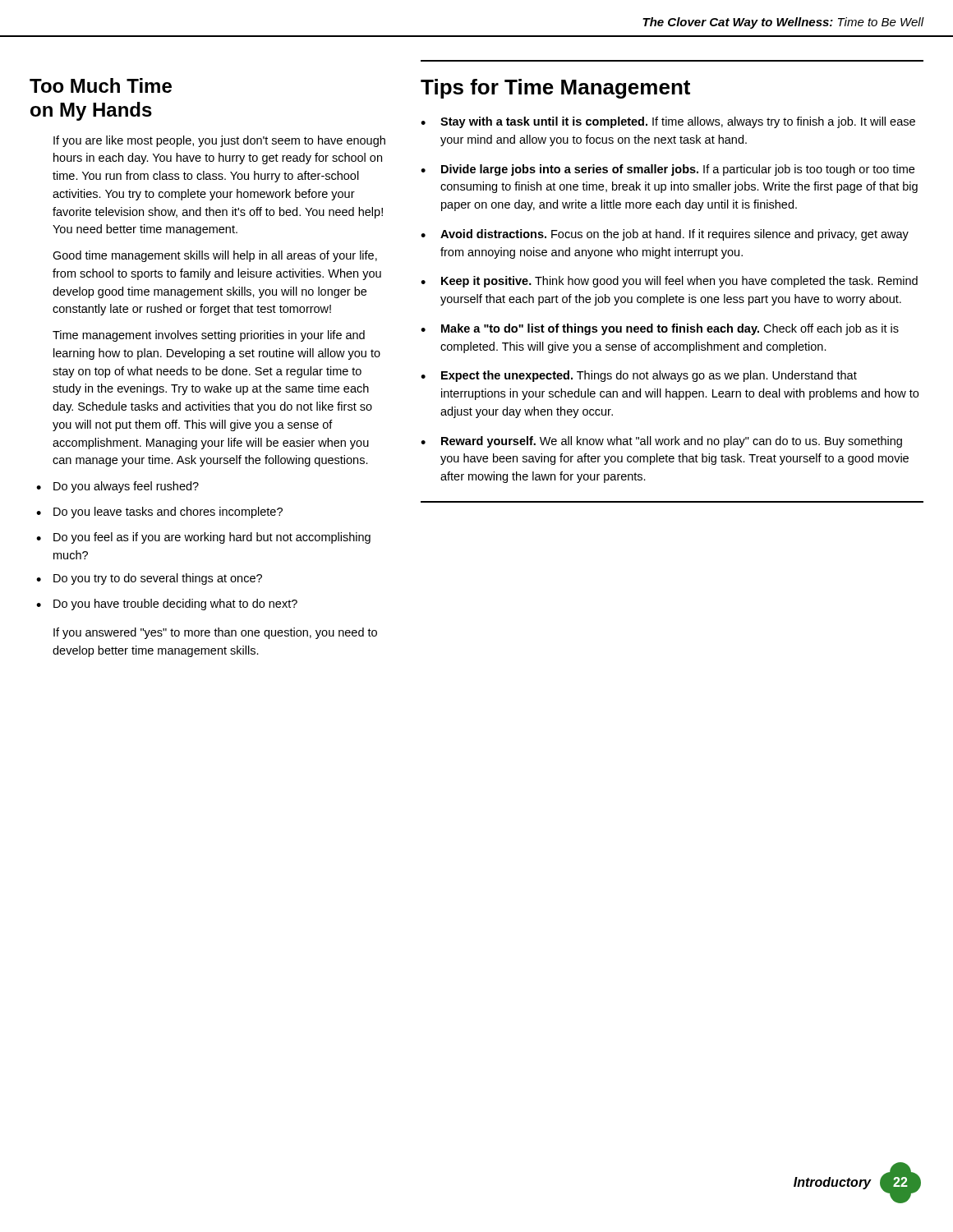The image size is (953, 1232).
Task: Point to the region starting "• Divide large jobs"
Action: pos(672,187)
